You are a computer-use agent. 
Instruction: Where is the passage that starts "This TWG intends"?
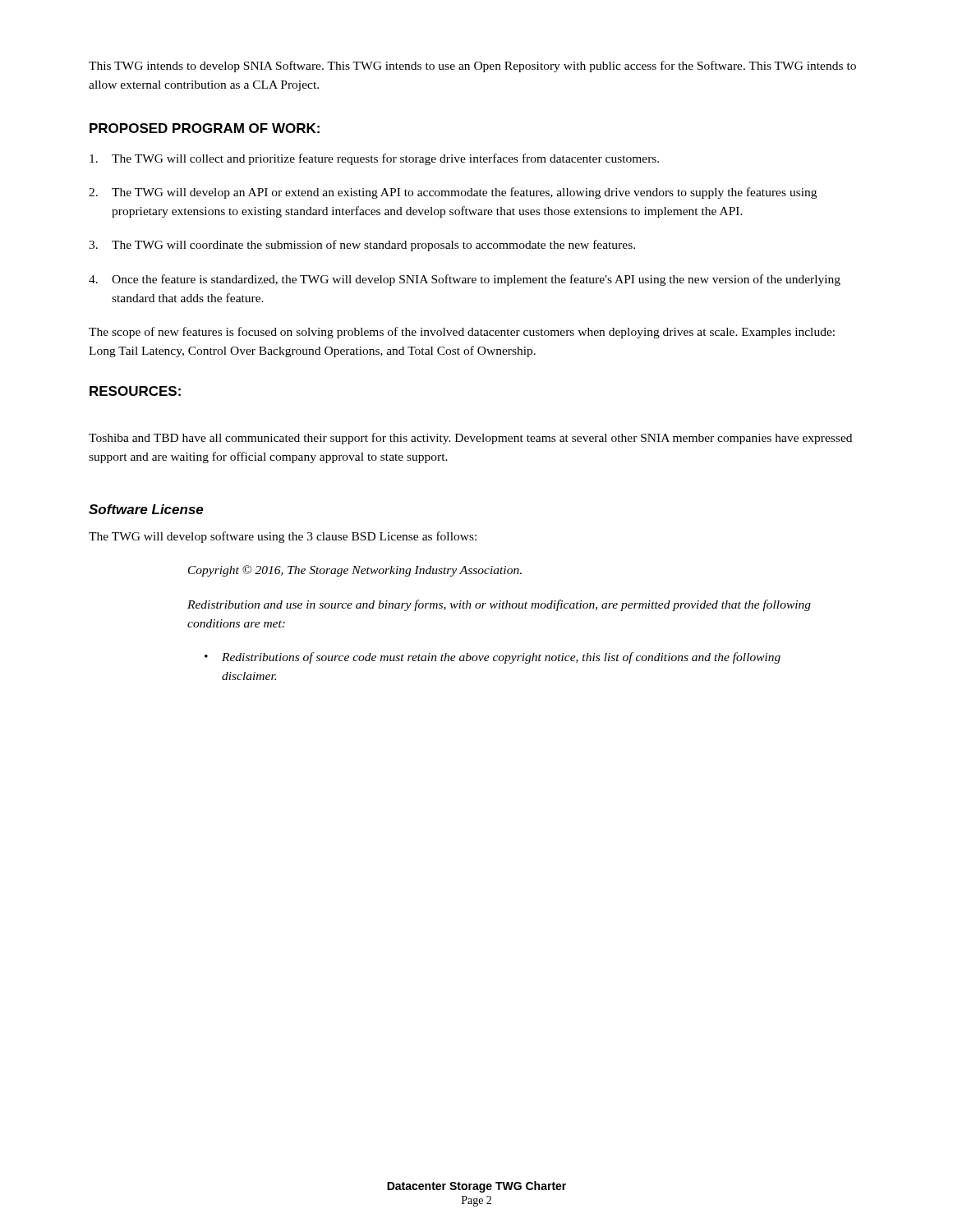pos(473,75)
